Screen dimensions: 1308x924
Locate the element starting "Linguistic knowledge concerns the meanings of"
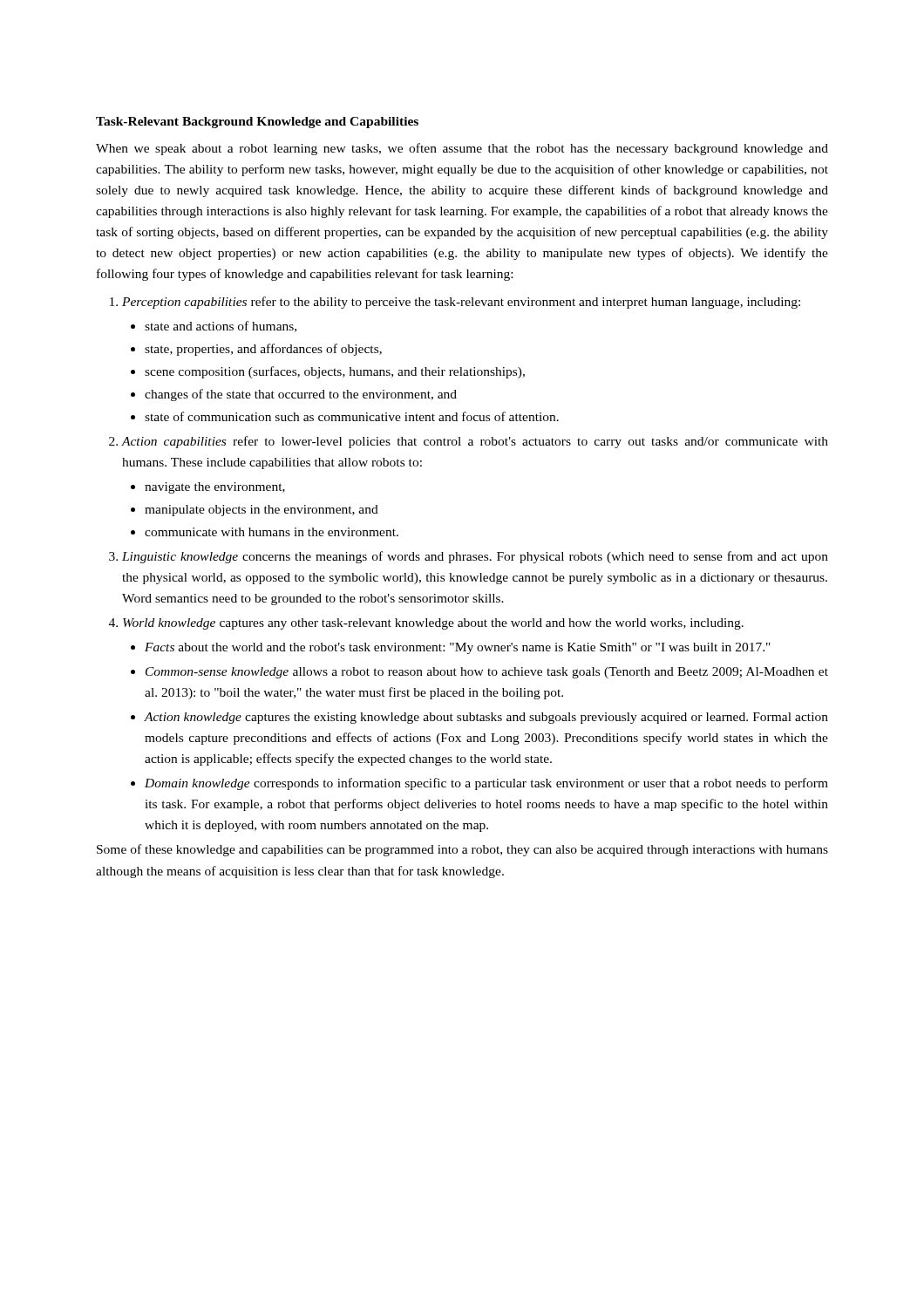click(475, 577)
